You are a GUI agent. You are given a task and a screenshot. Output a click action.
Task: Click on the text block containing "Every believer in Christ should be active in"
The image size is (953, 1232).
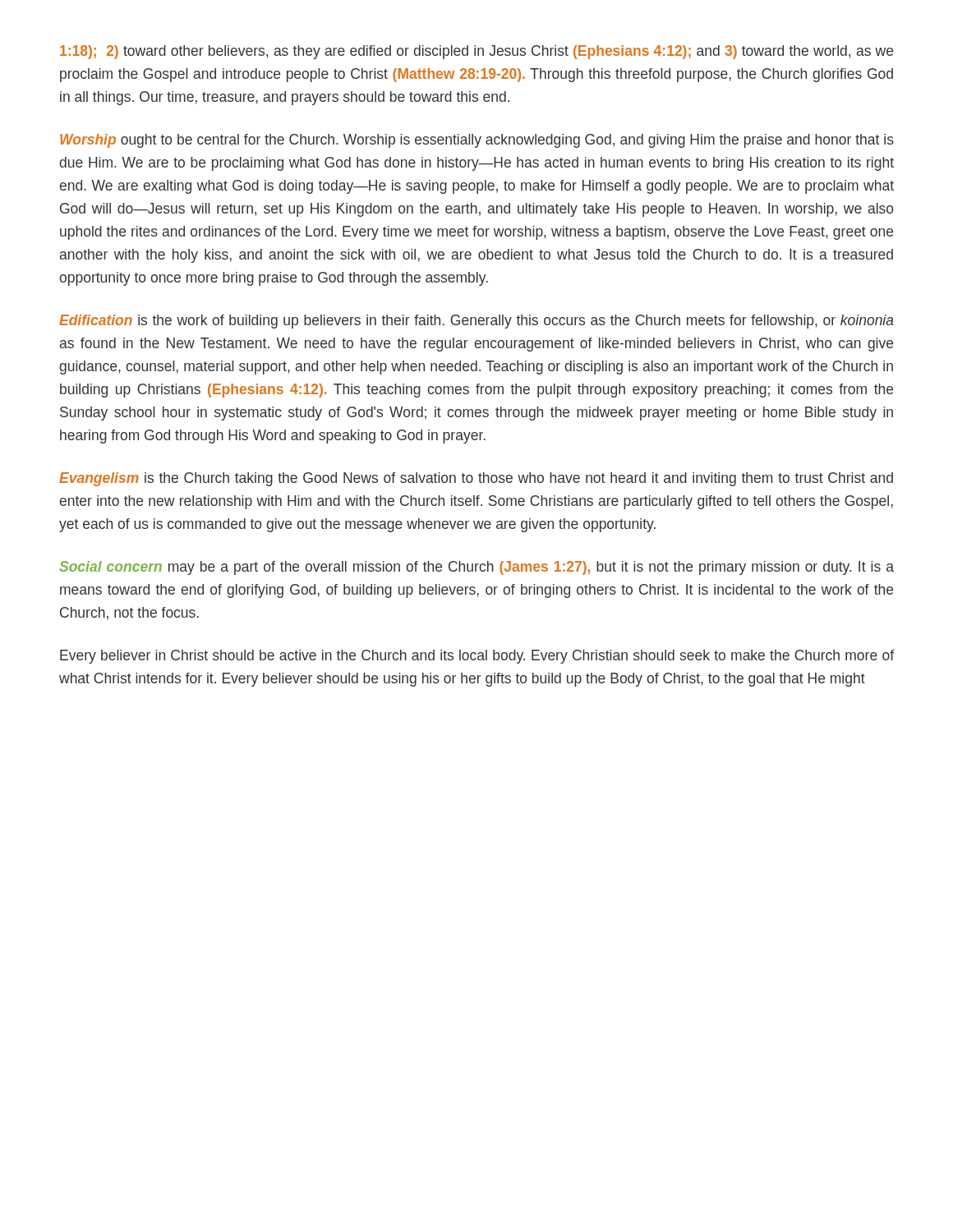pyautogui.click(x=476, y=667)
